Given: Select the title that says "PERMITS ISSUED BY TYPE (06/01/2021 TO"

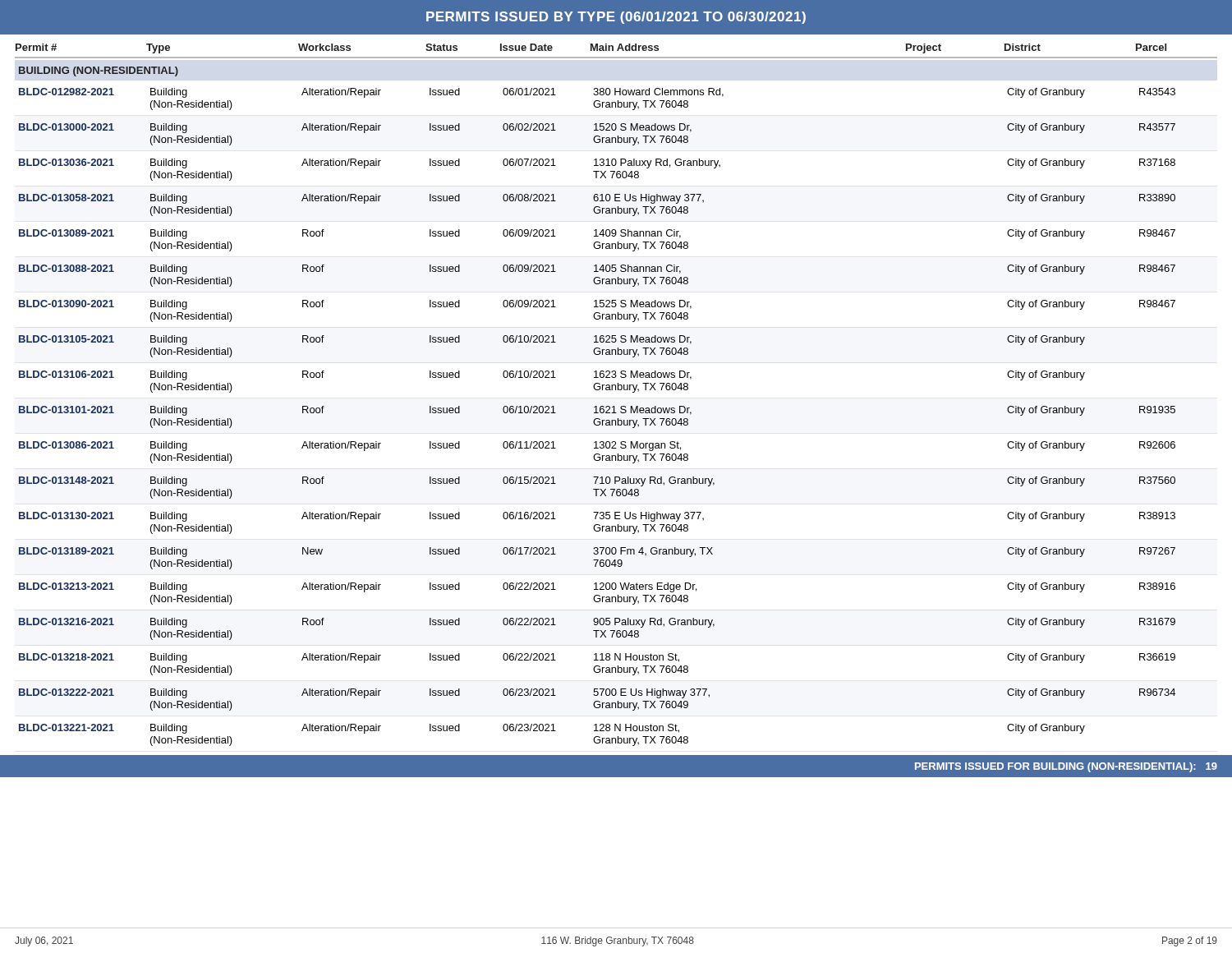Looking at the screenshot, I should pos(616,17).
